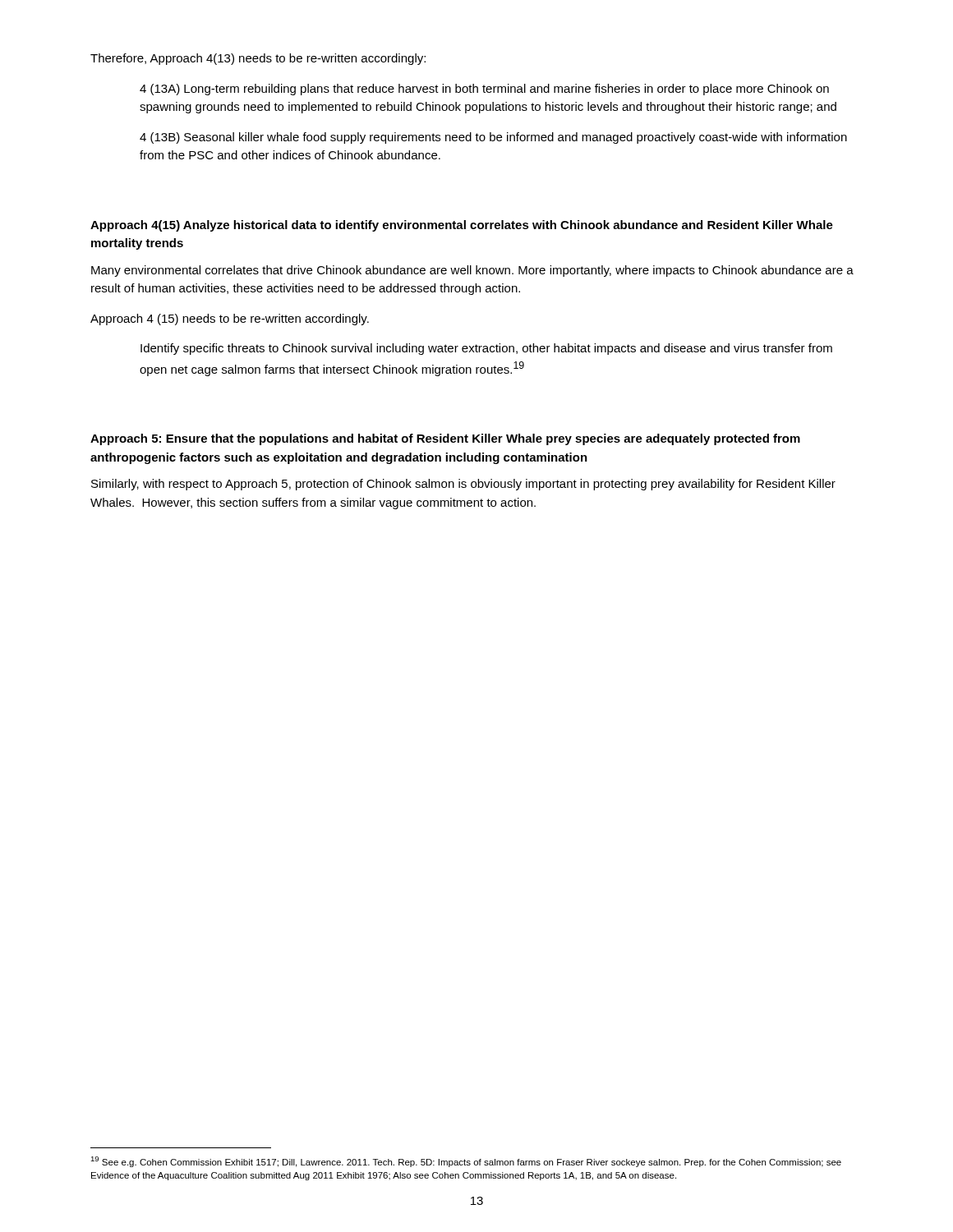
Task: Locate the text block that reads "4 (13A) Long-term rebuilding"
Action: [x=488, y=97]
